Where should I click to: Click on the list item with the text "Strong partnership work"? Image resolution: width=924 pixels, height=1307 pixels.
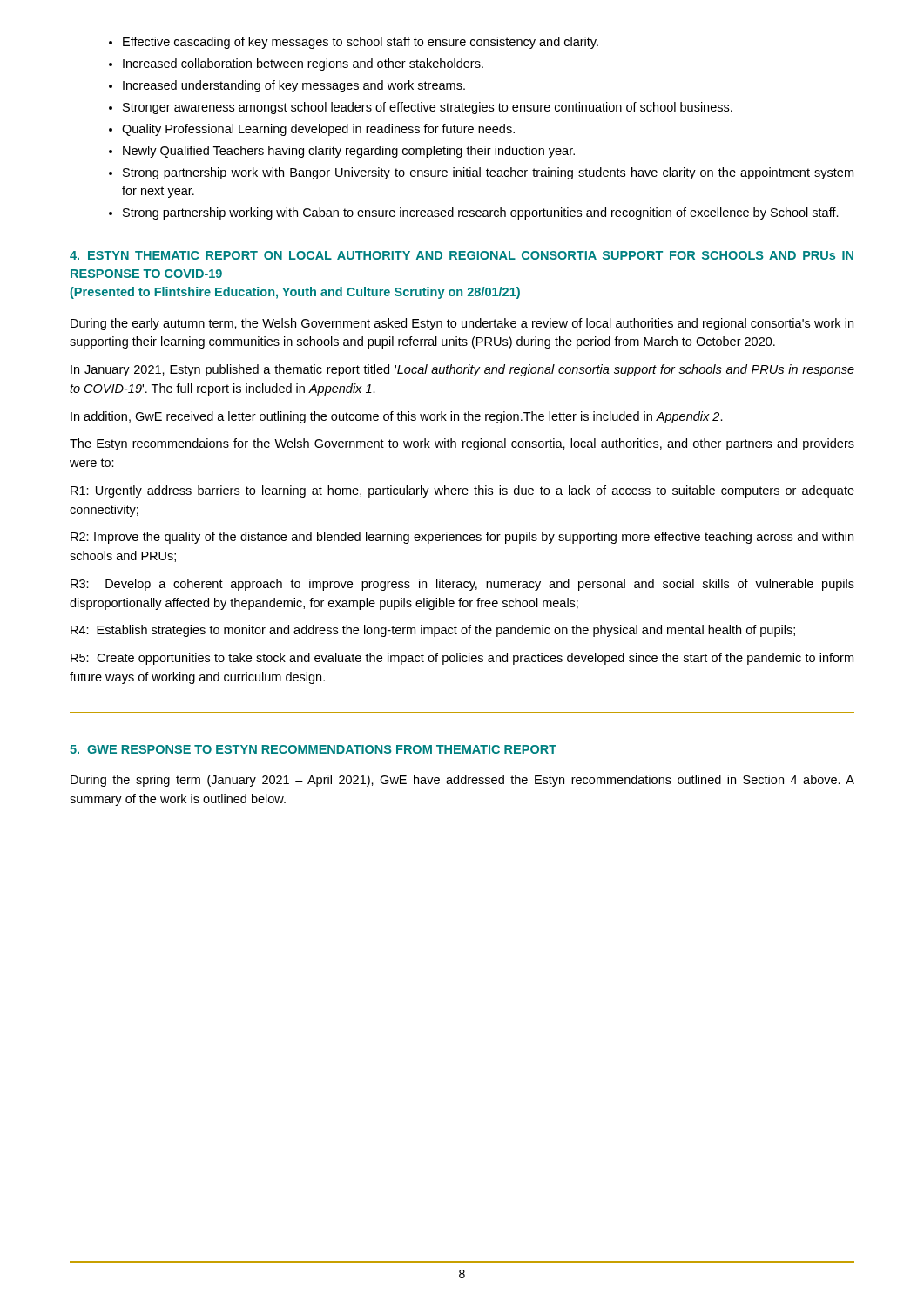[x=488, y=182]
